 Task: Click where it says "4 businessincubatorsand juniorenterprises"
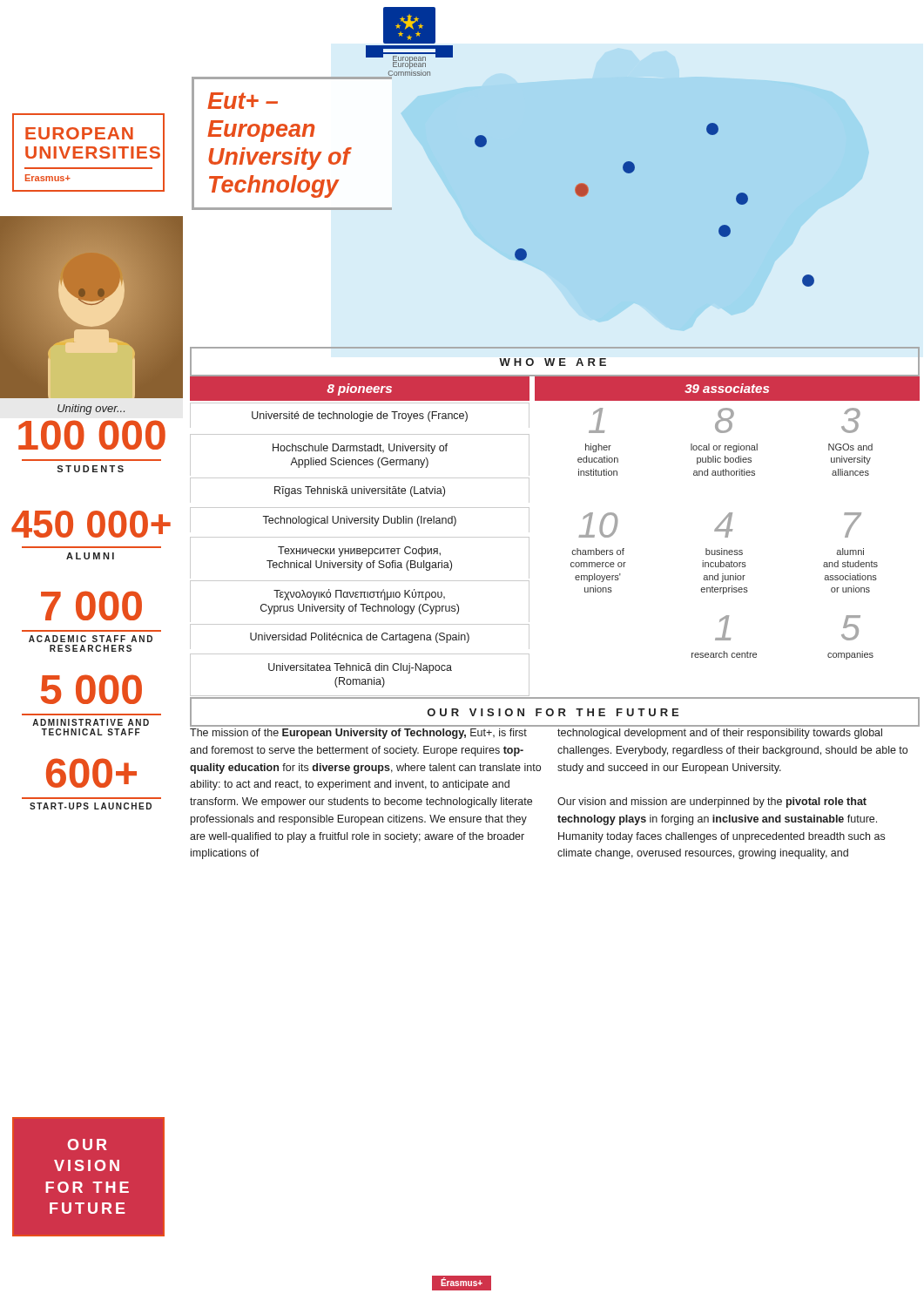(724, 551)
